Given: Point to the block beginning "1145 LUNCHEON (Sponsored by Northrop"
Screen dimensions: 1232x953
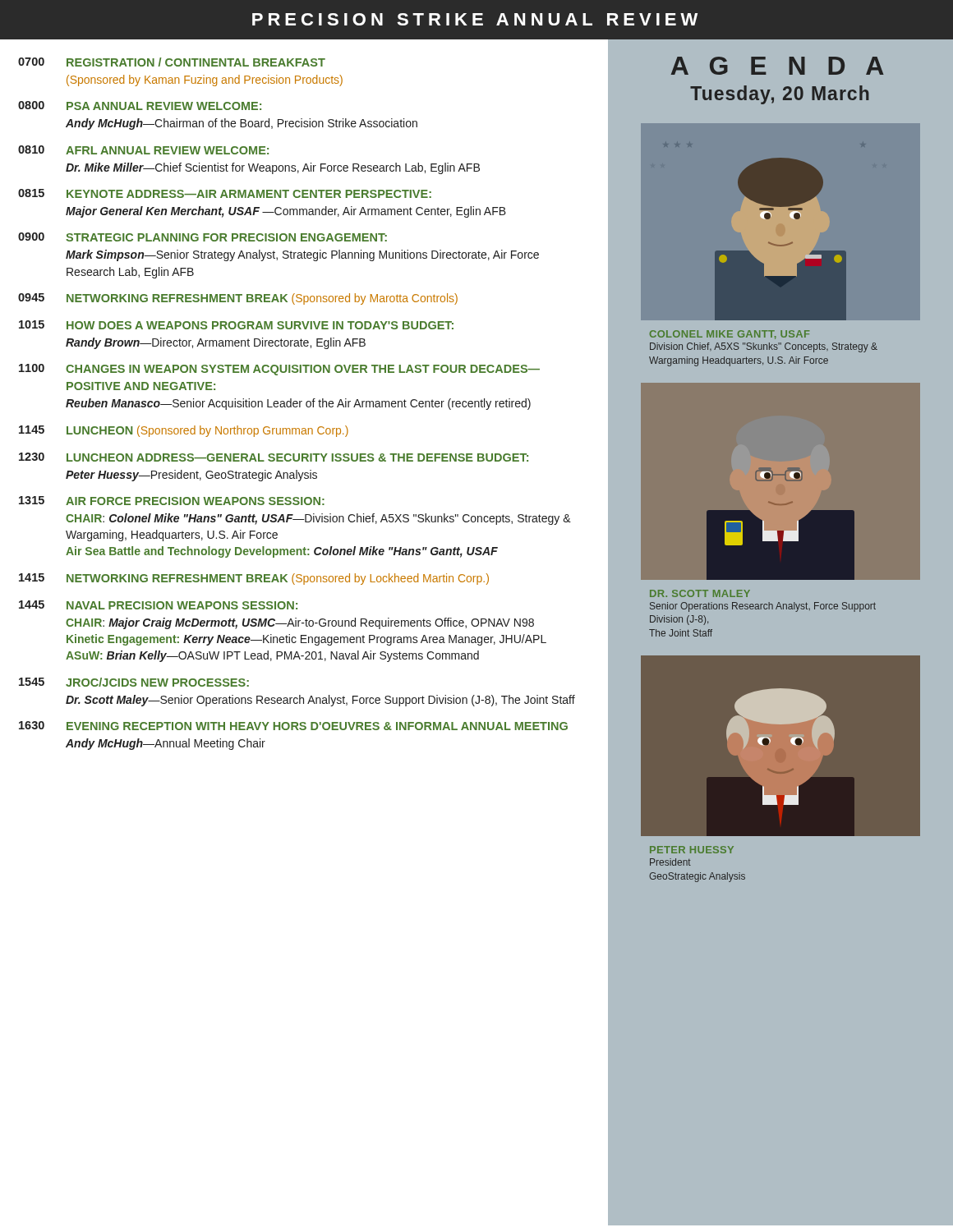Looking at the screenshot, I should 304,430.
